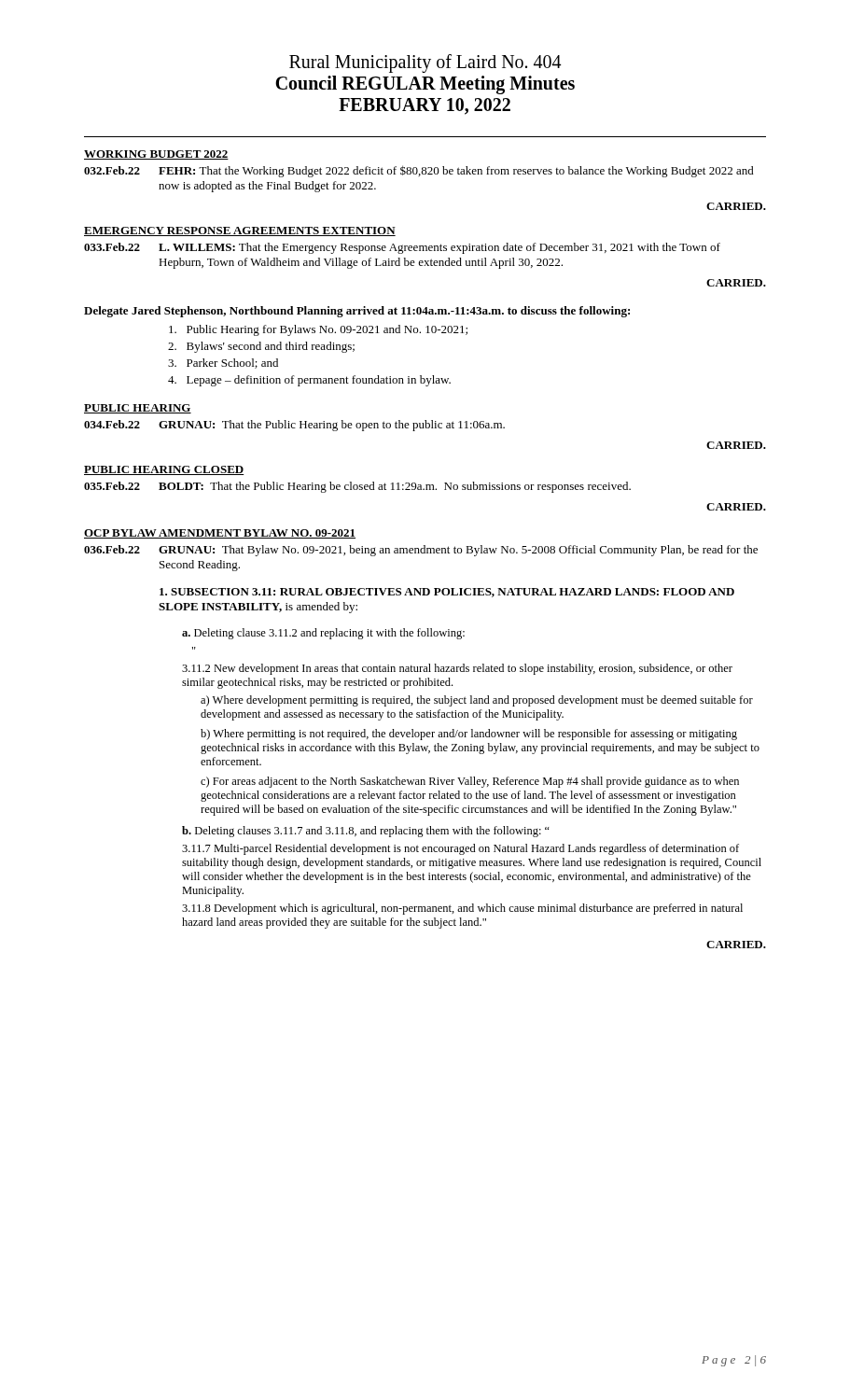Navigate to the block starting "2. Bylaws' second and third"
850x1400 pixels.
[262, 346]
